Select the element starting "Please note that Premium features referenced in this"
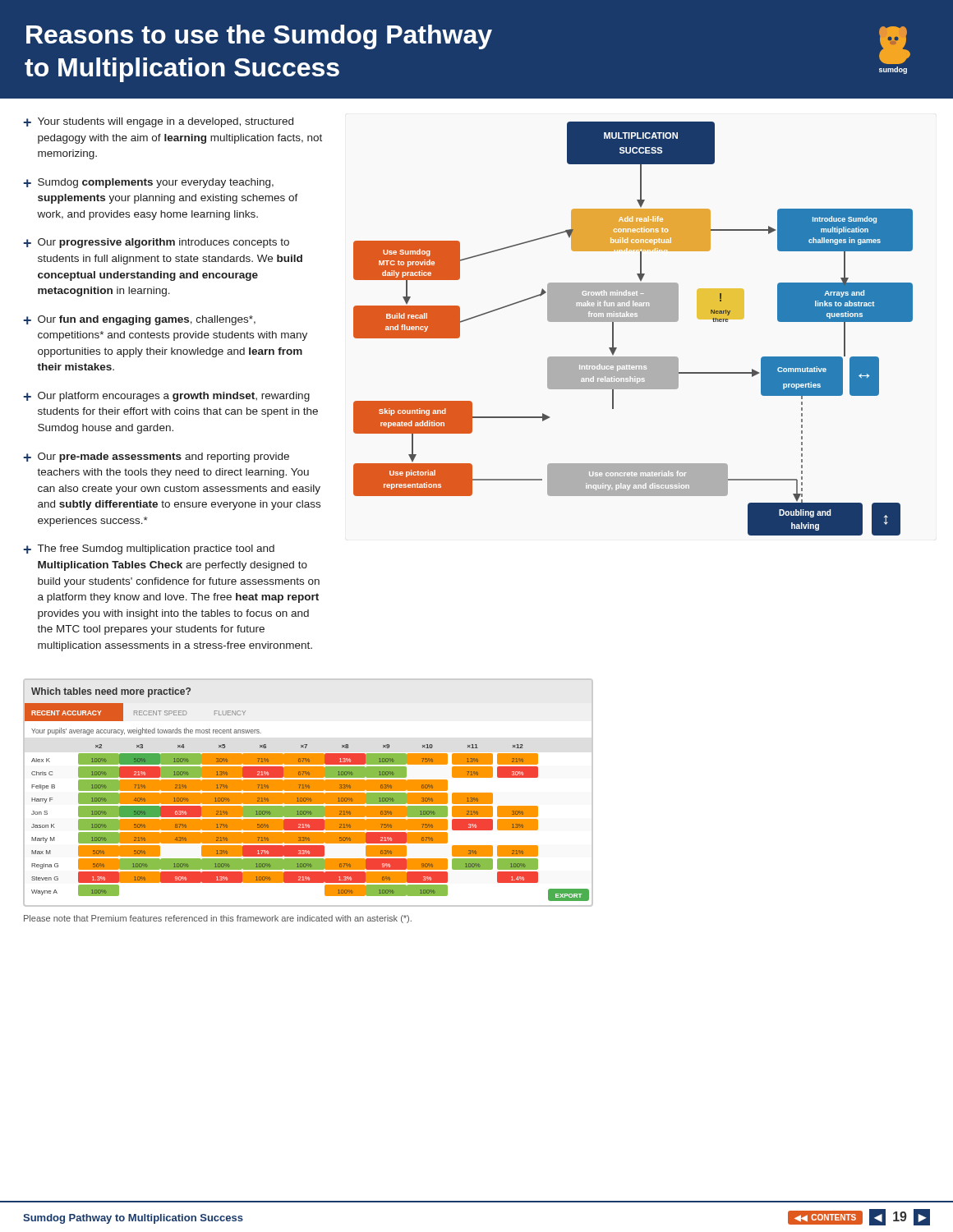953x1232 pixels. [x=218, y=918]
